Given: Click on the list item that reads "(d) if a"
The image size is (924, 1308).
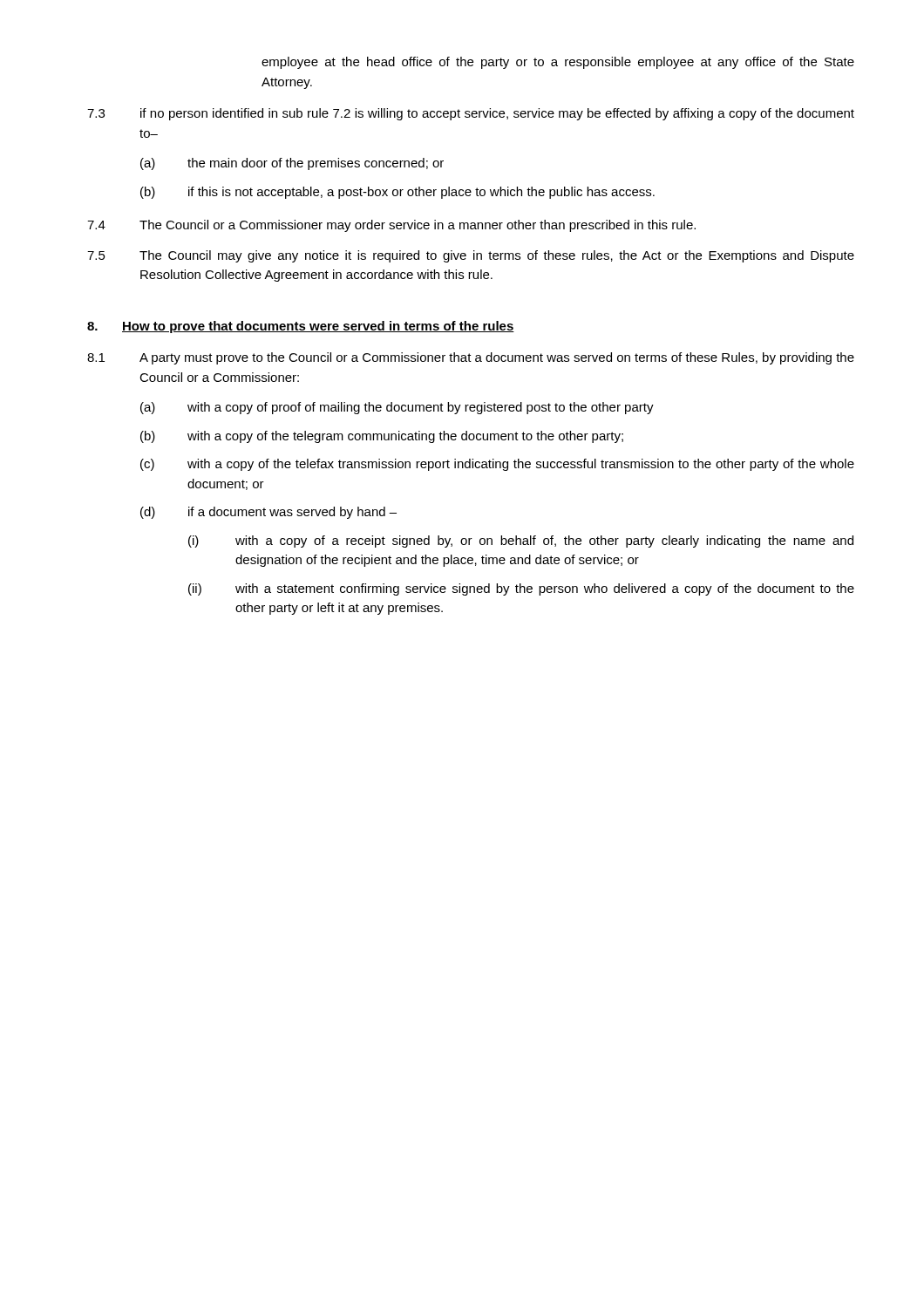Looking at the screenshot, I should [x=268, y=513].
